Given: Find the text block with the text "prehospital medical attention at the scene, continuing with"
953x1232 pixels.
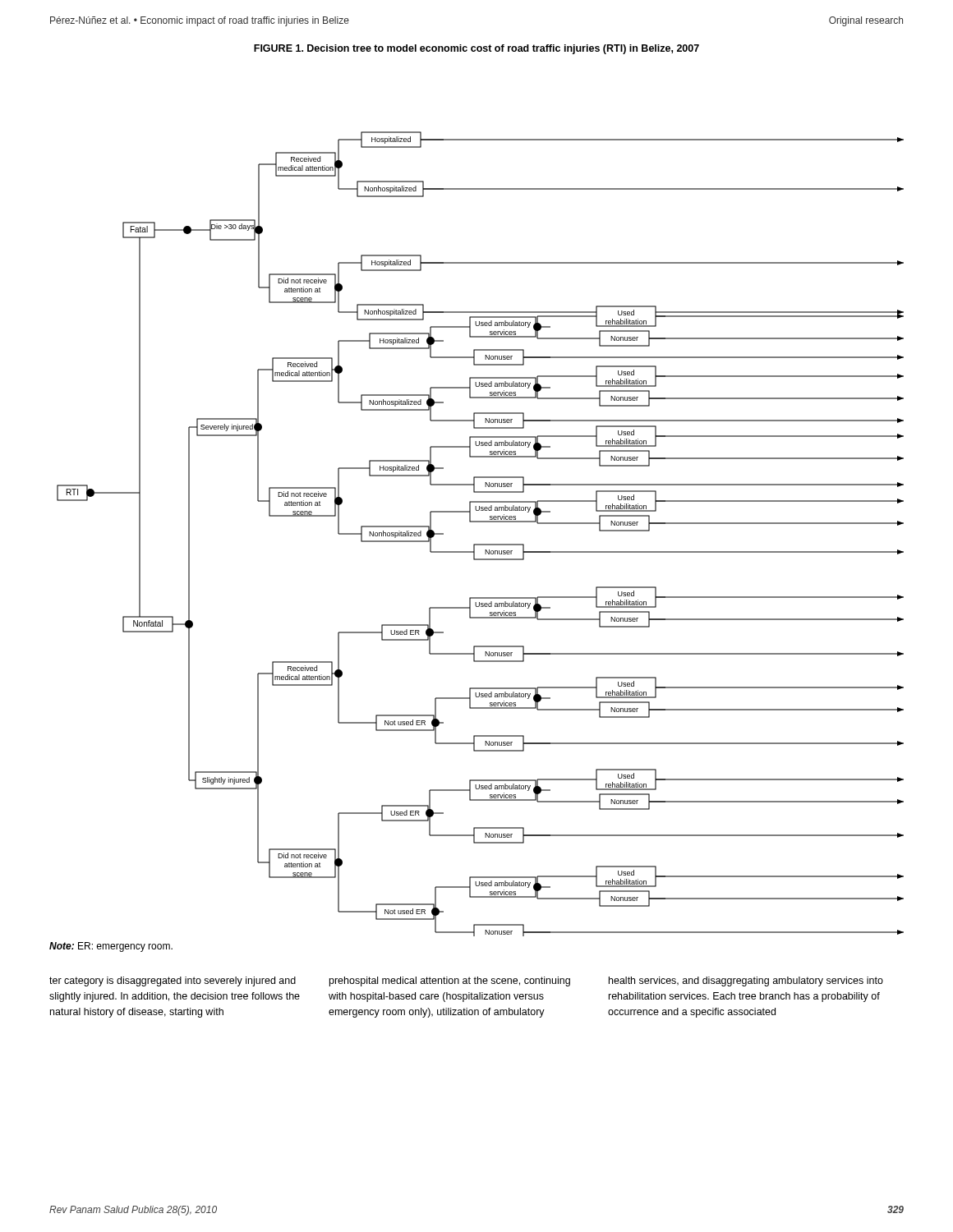Looking at the screenshot, I should [450, 996].
